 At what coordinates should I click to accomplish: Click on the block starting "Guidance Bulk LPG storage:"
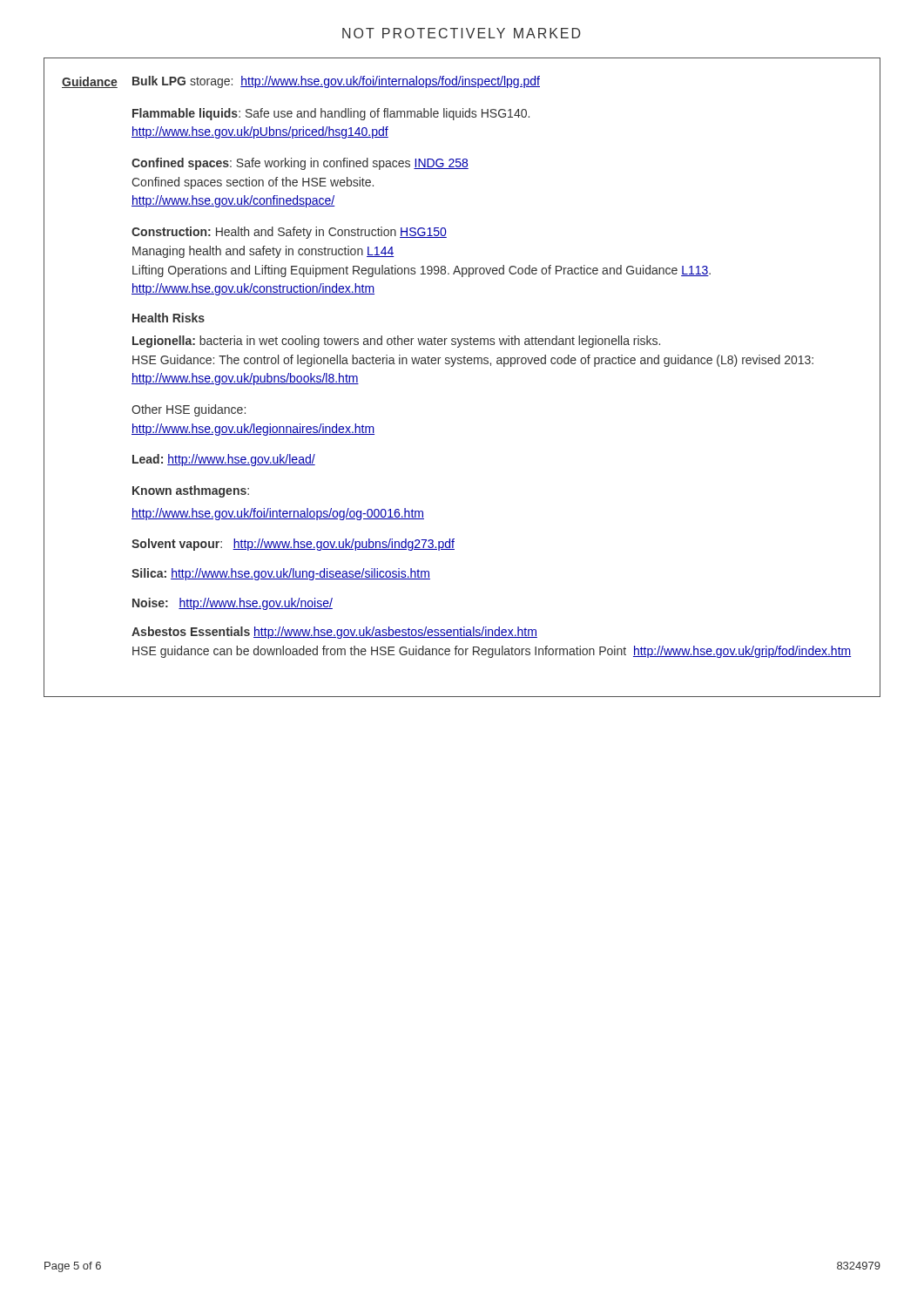click(301, 82)
